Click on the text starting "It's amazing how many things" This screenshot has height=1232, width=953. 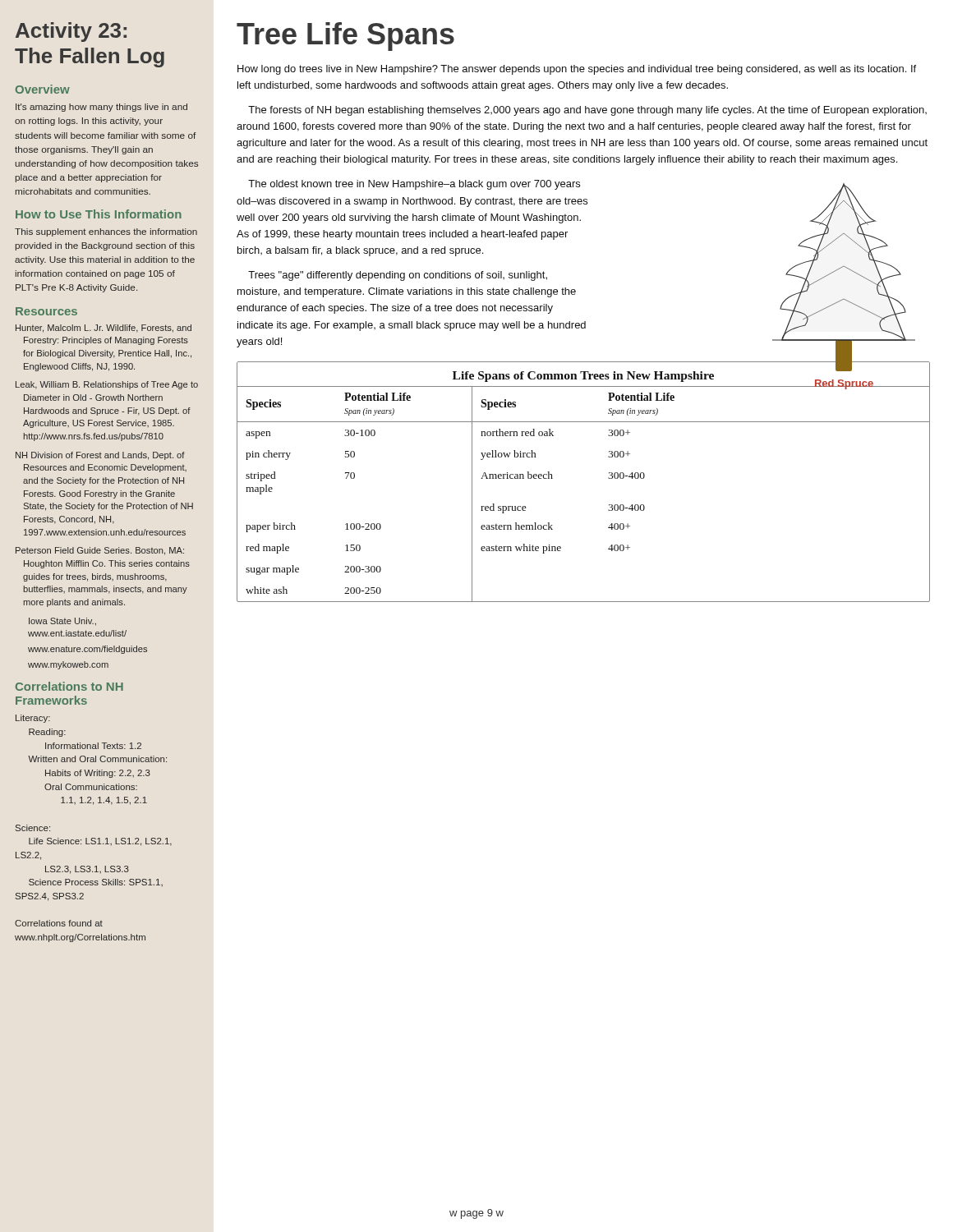pos(107,149)
